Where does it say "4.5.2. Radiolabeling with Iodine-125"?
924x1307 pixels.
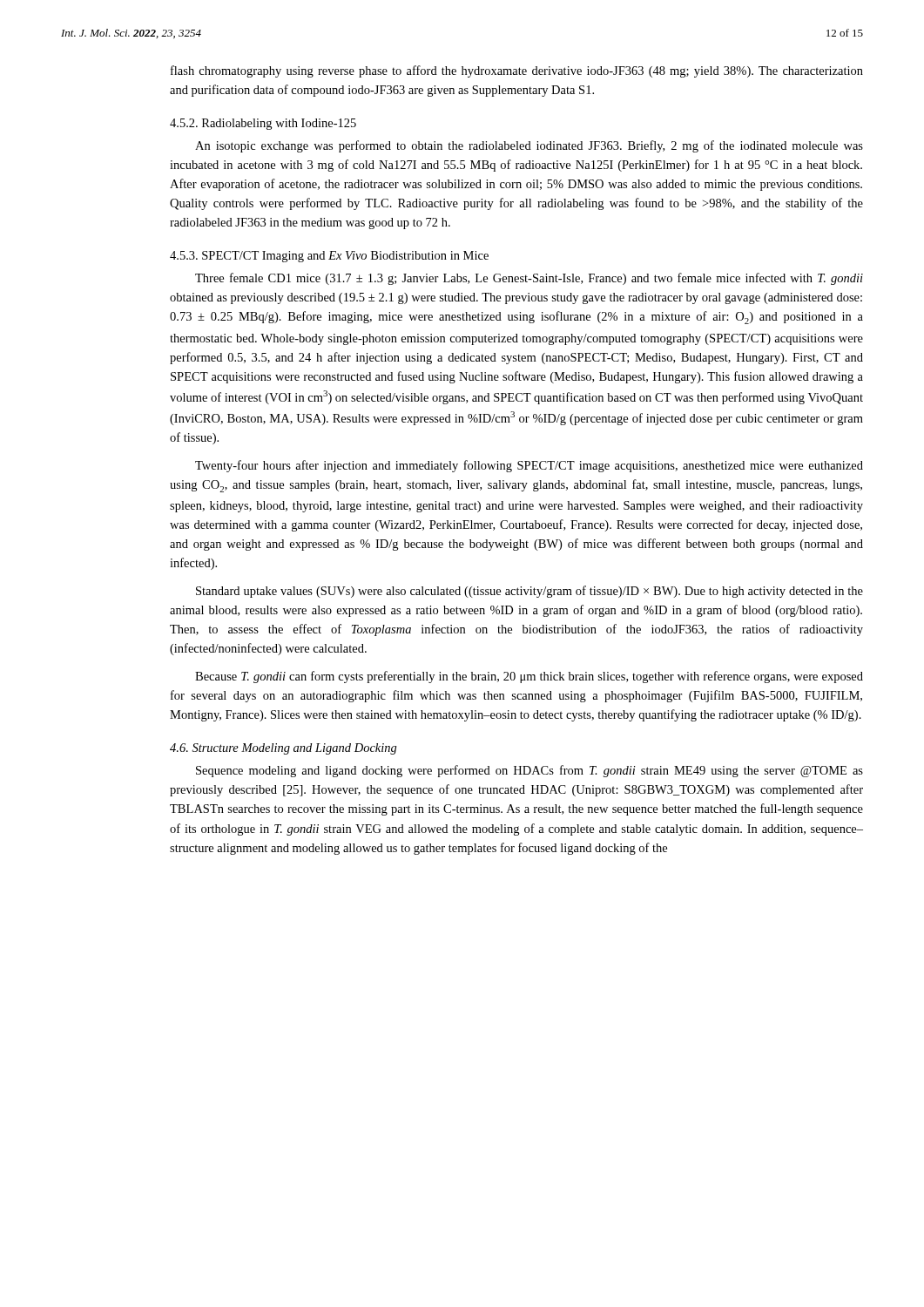(263, 123)
